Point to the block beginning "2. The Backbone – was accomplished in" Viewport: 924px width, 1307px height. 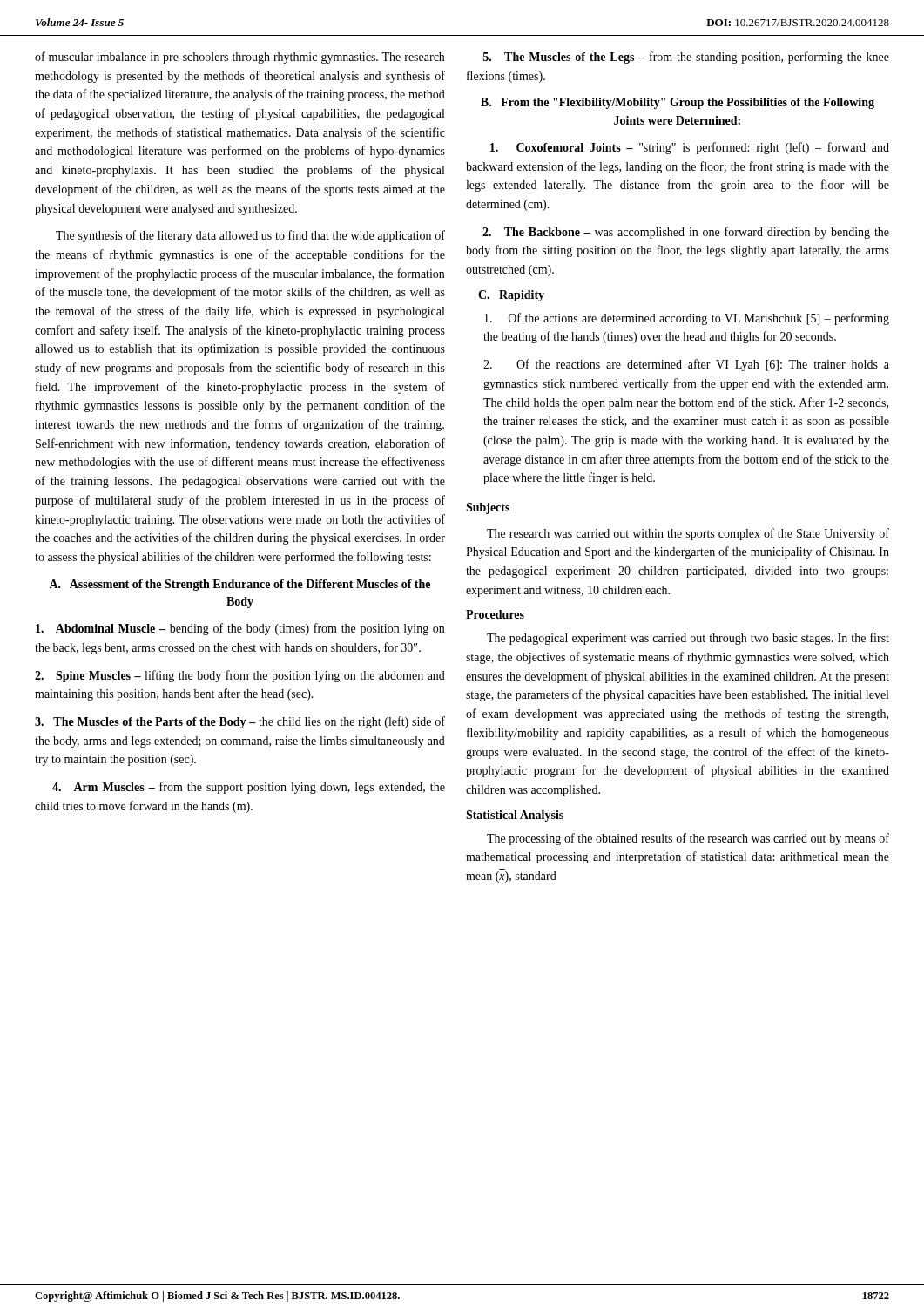pyautogui.click(x=677, y=251)
